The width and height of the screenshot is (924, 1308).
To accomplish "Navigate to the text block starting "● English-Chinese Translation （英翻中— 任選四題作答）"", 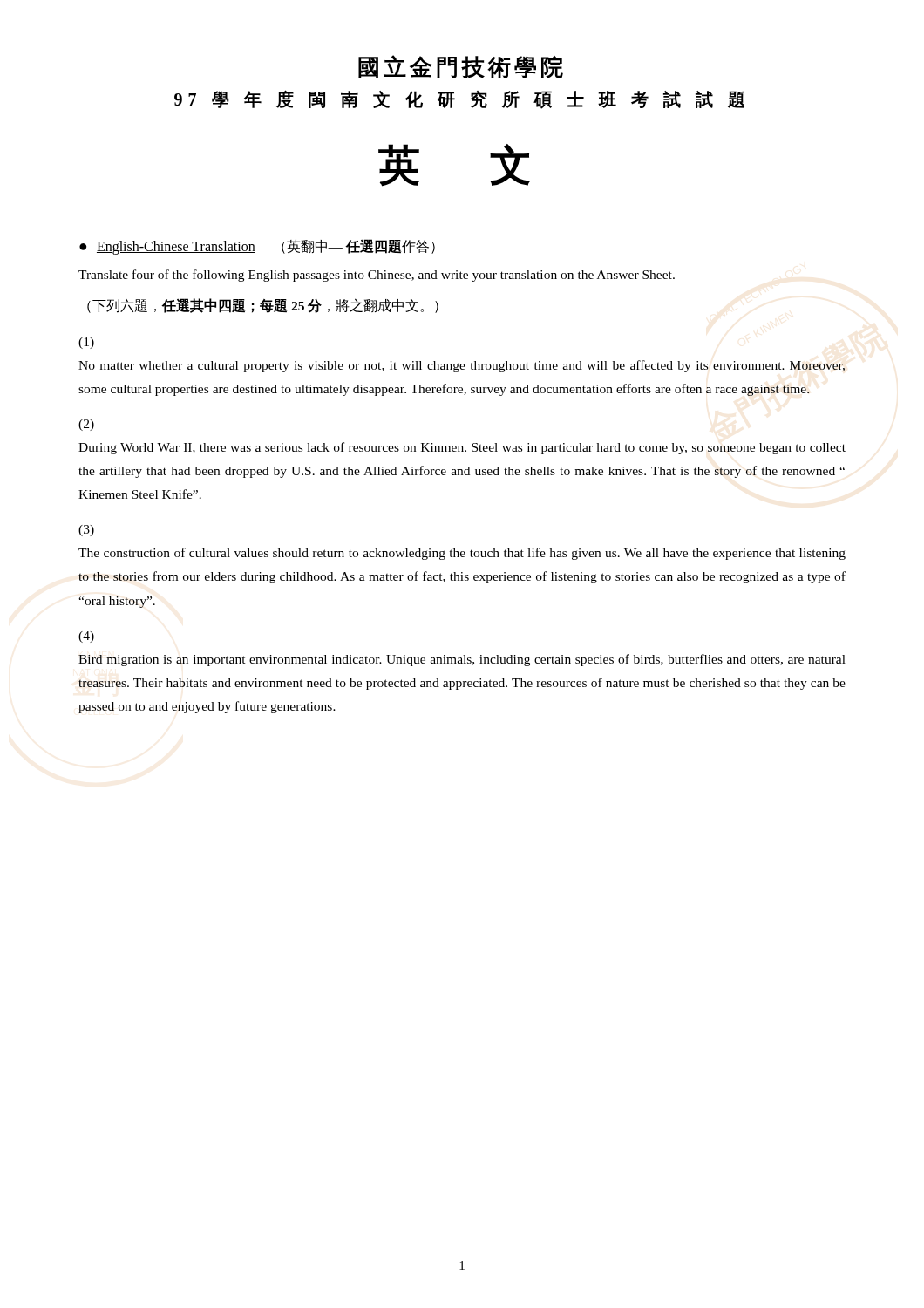I will (x=261, y=247).
